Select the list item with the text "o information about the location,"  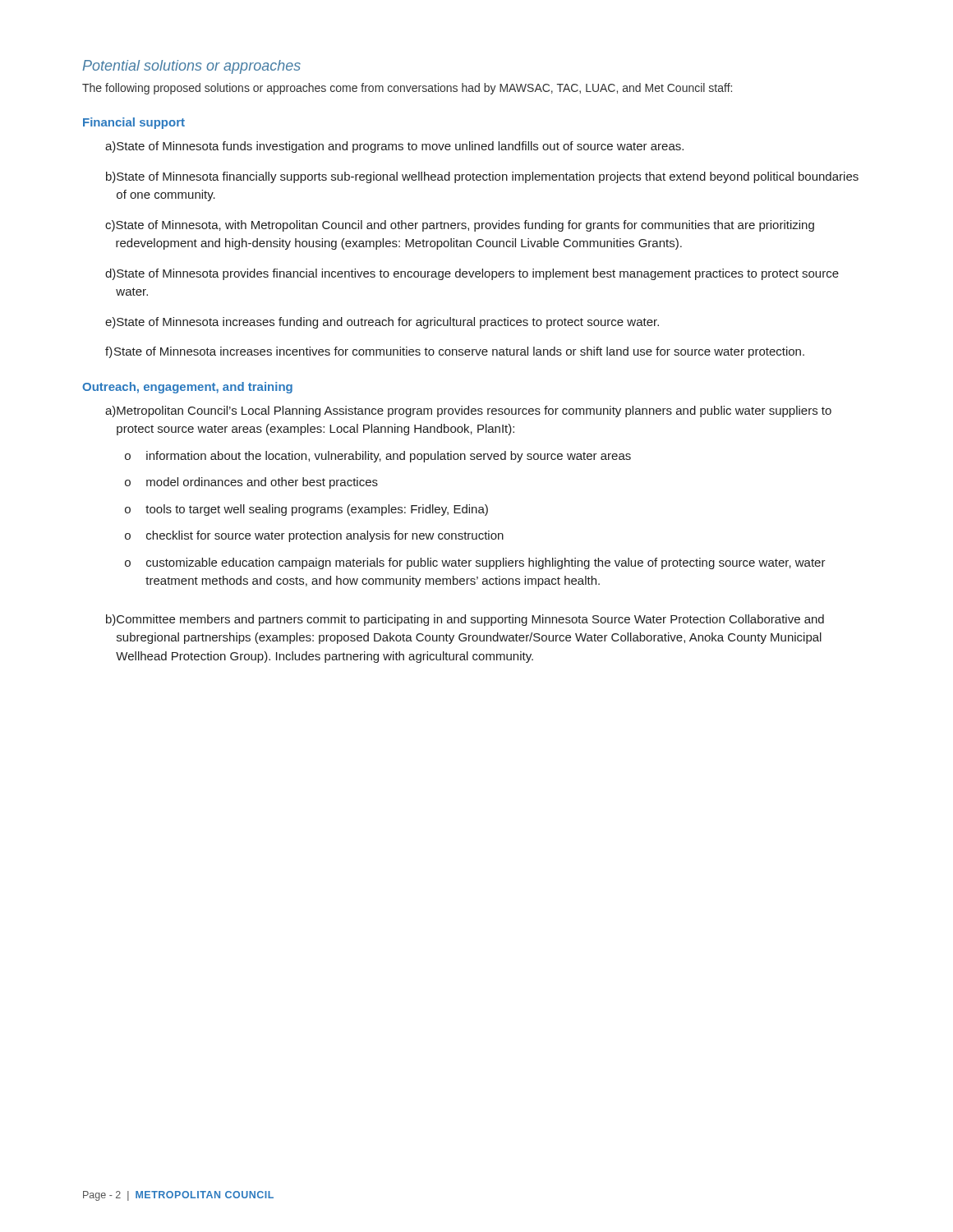(x=493, y=456)
